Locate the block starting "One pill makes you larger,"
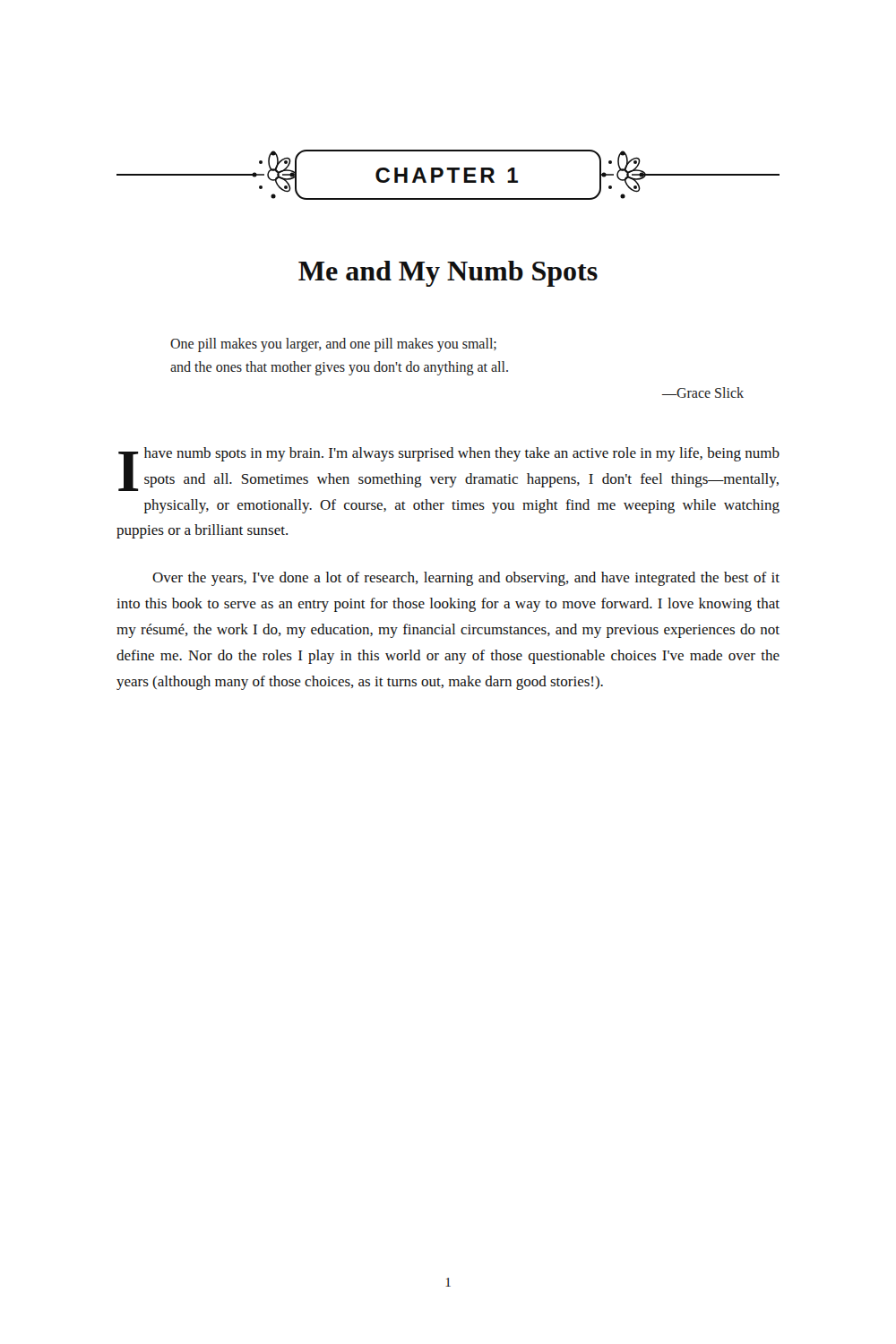The image size is (896, 1344). point(457,370)
